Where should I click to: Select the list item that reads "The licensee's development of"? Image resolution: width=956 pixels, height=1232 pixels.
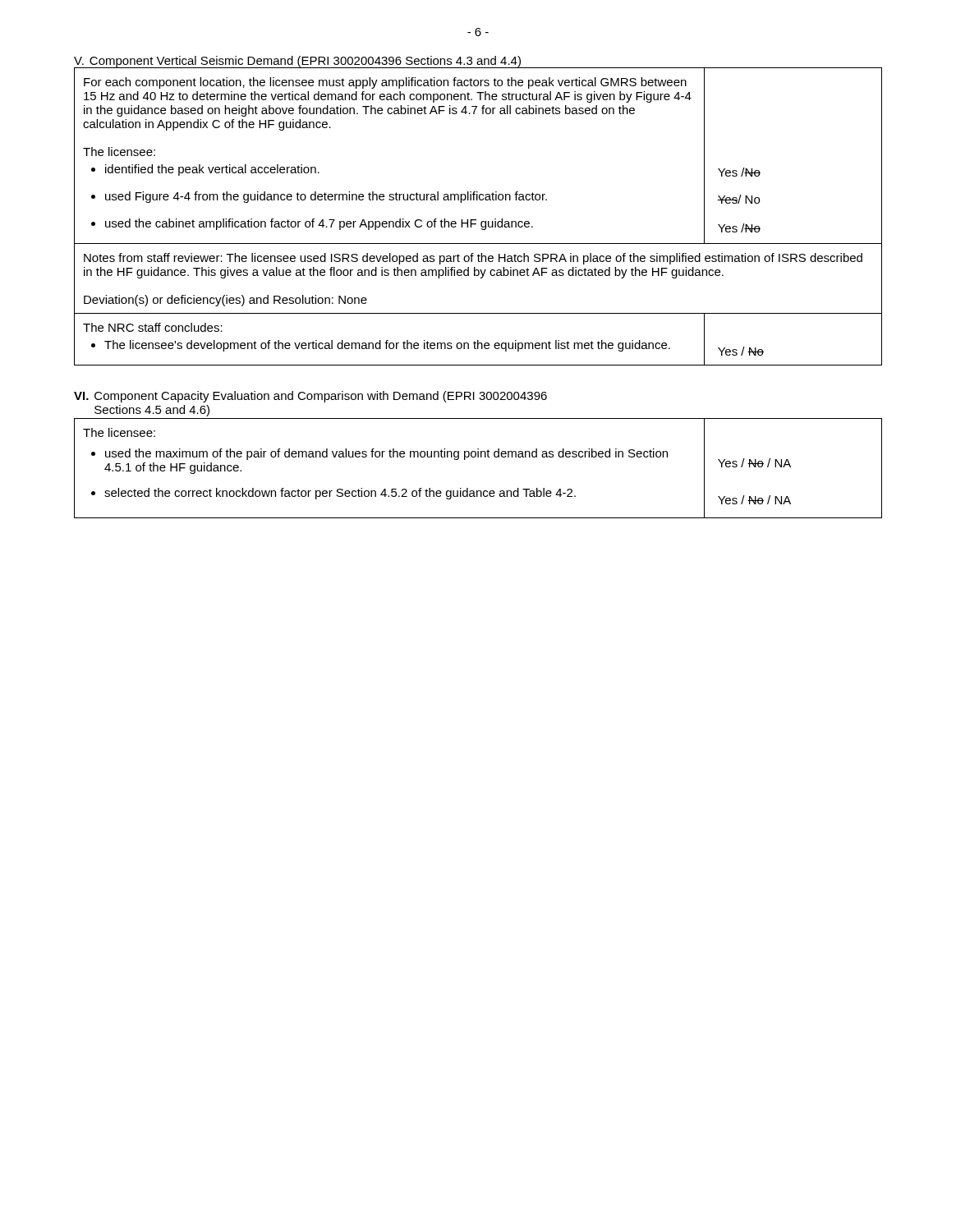point(388,345)
